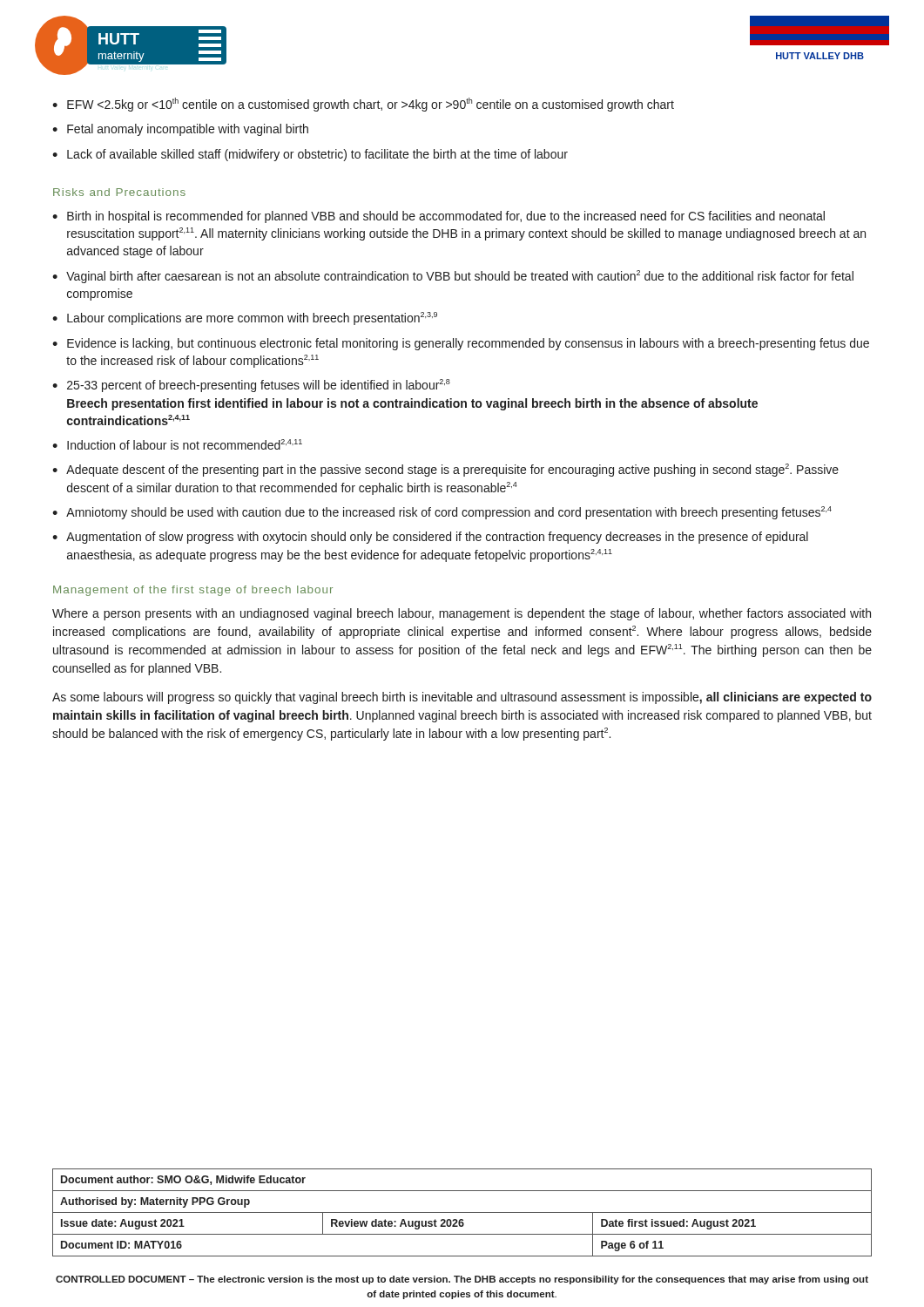Image resolution: width=924 pixels, height=1307 pixels.
Task: Locate the list item containing "• Birth in hospital is recommended for planned"
Action: pyautogui.click(x=462, y=234)
